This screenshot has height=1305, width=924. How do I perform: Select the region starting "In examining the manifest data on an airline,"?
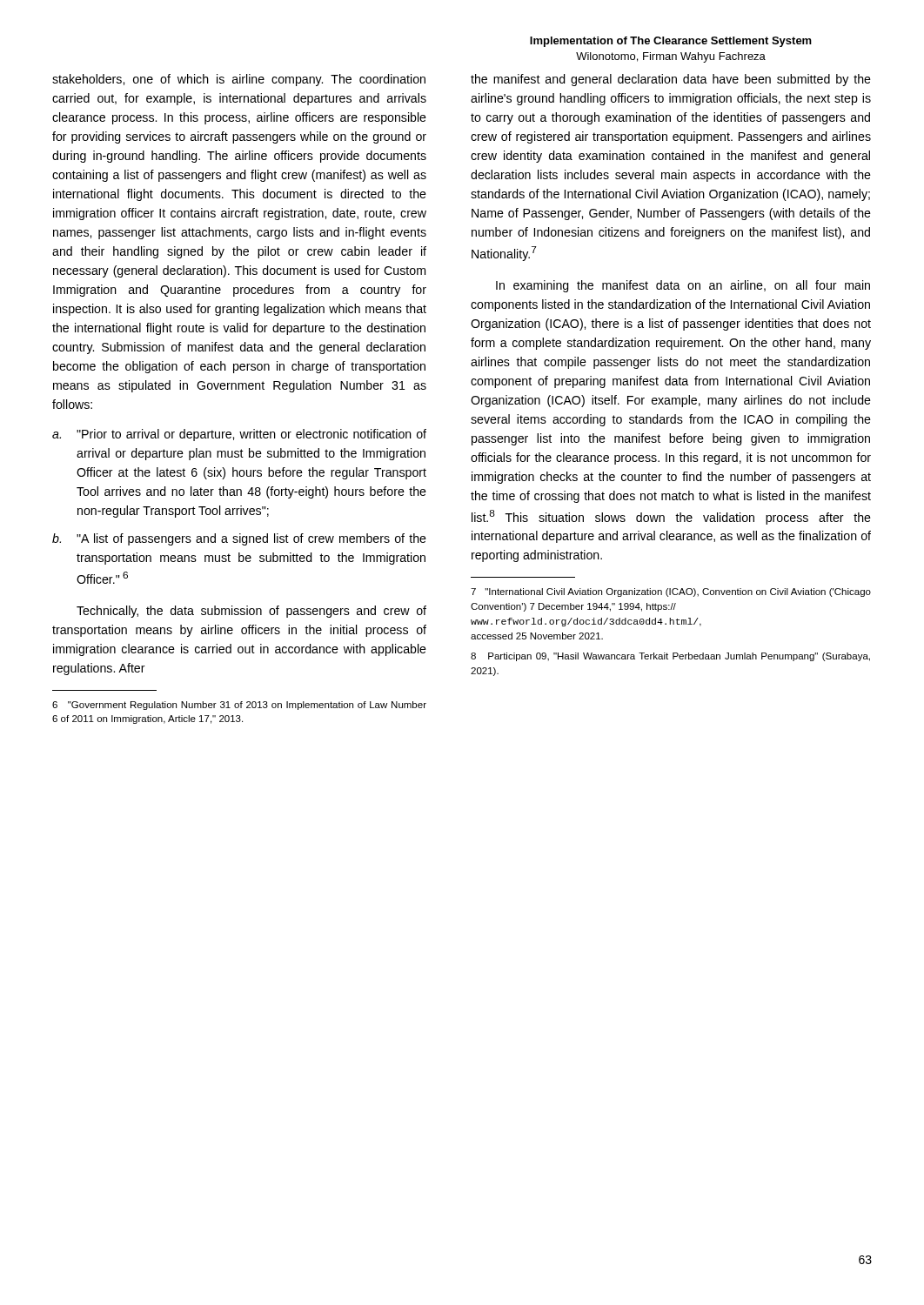tap(671, 420)
